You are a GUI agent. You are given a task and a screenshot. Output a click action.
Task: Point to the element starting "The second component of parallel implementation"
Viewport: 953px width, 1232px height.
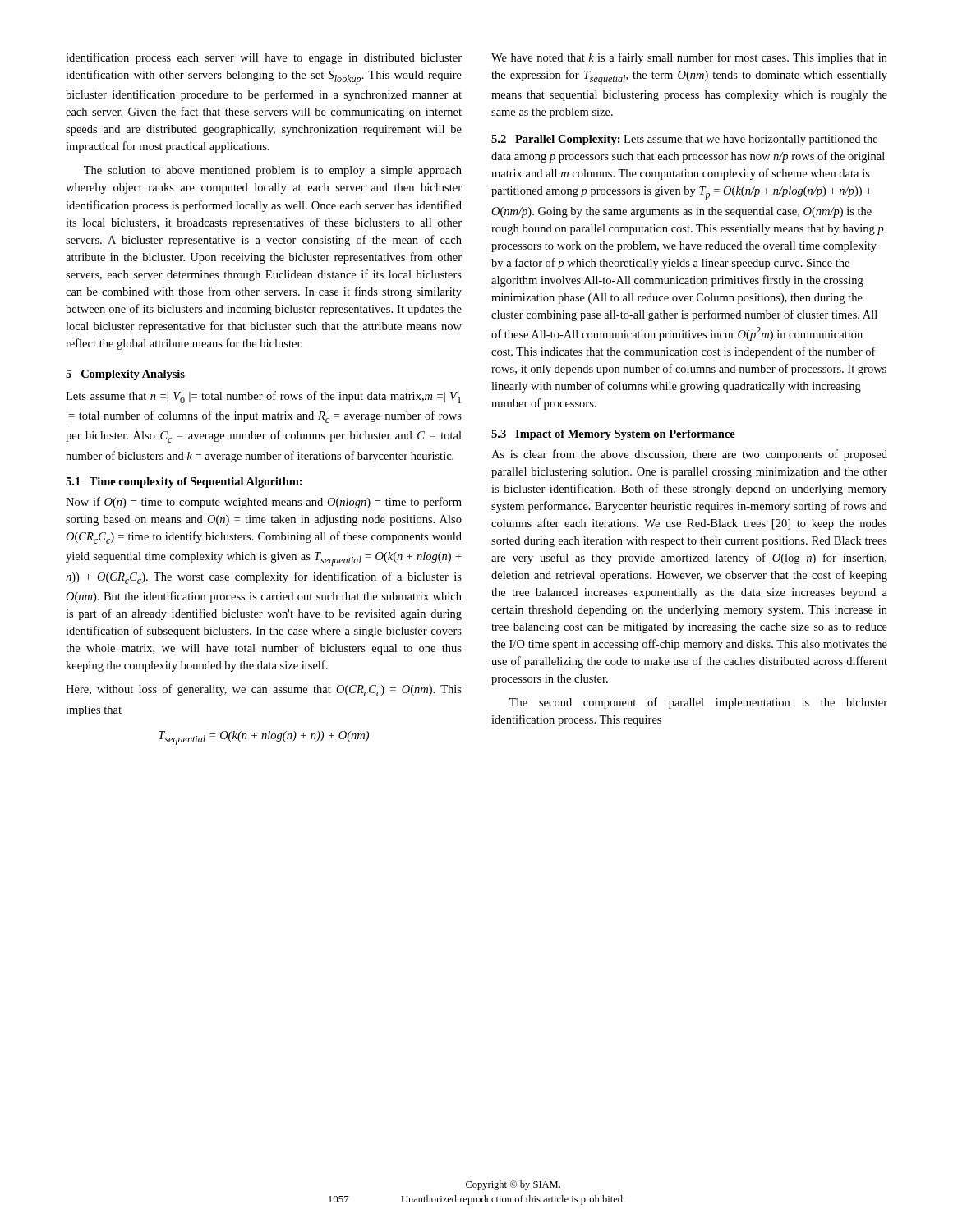click(x=689, y=711)
